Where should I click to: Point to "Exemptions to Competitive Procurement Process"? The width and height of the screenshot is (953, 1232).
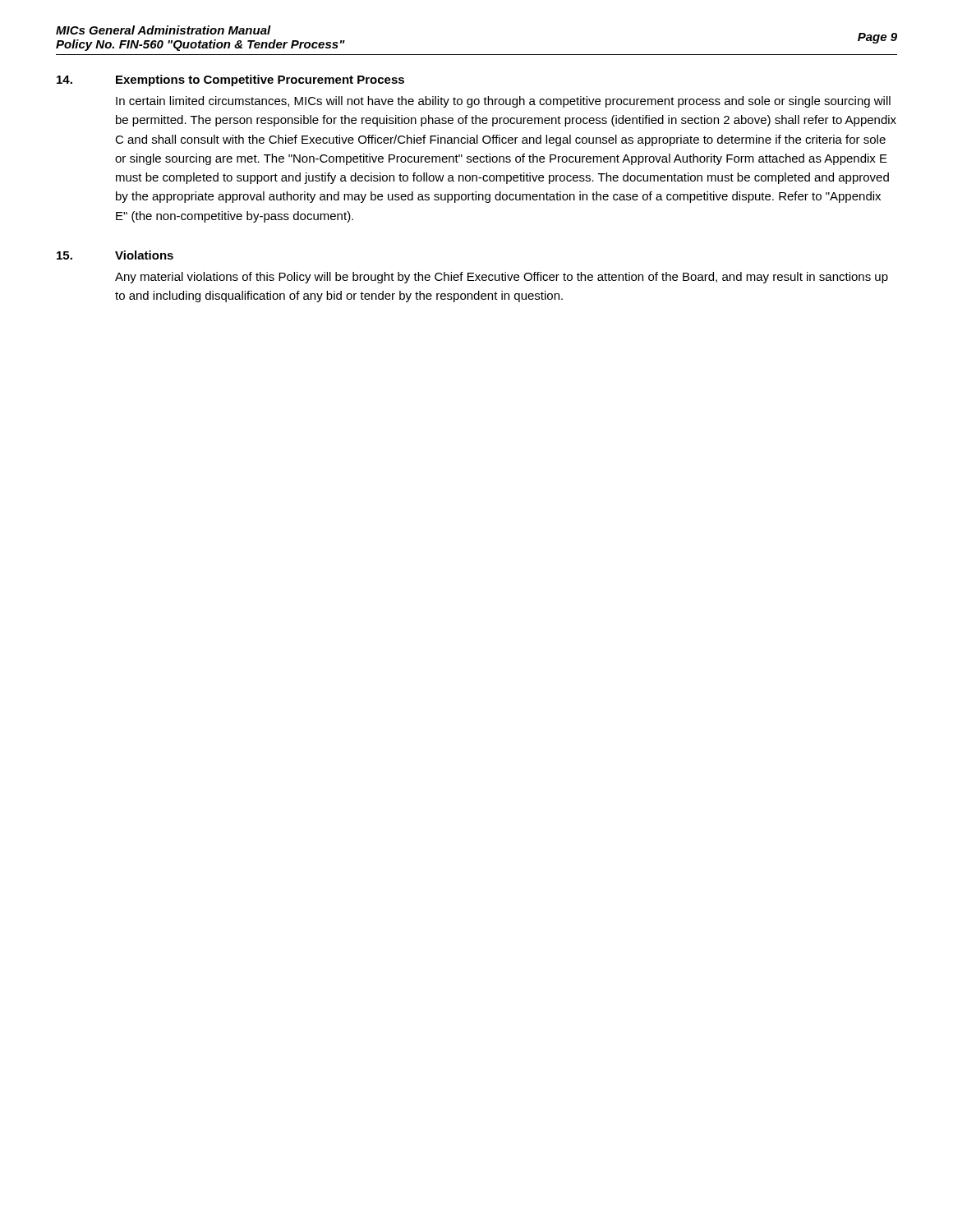pos(260,79)
